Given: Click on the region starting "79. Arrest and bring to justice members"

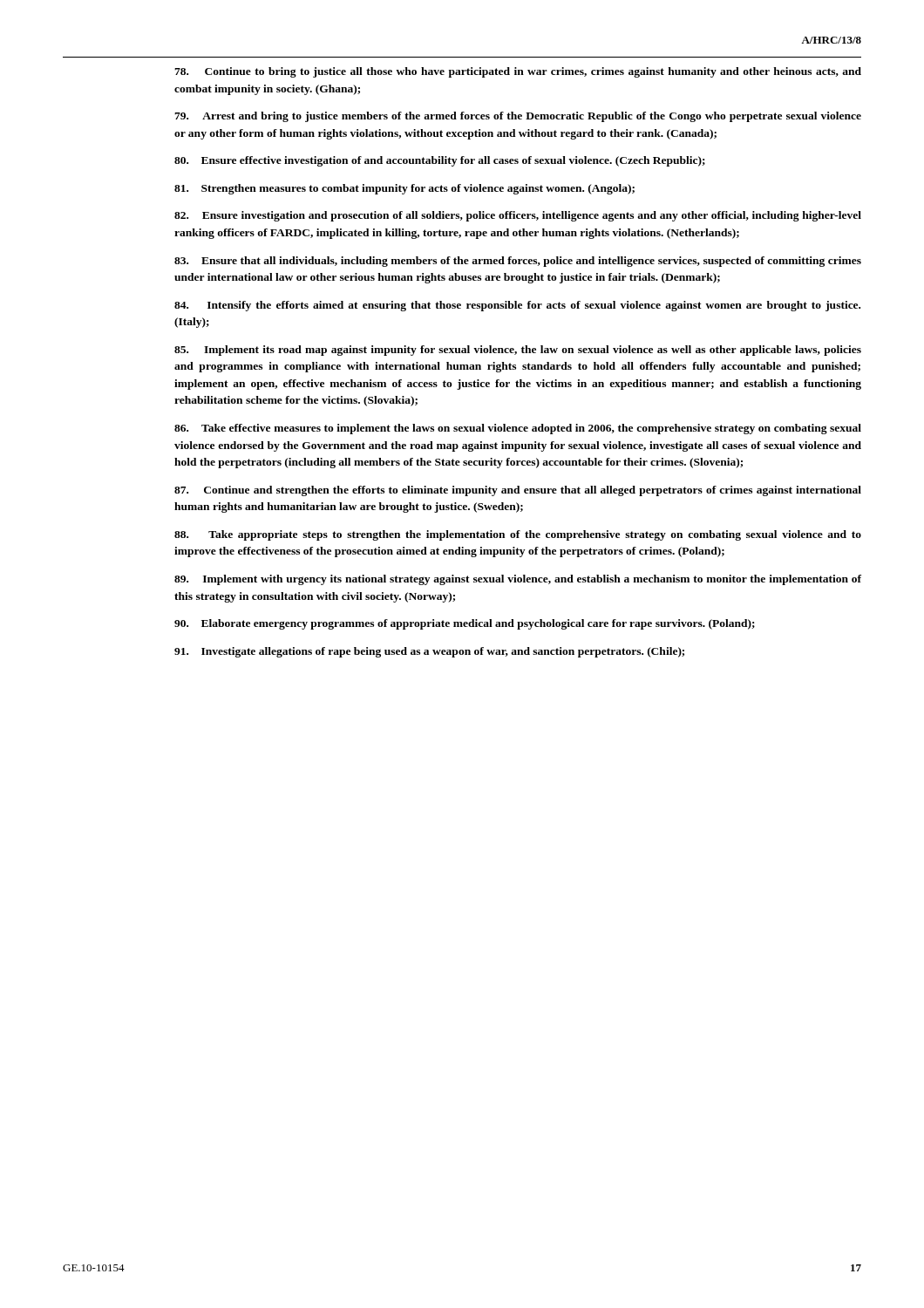Looking at the screenshot, I should (518, 124).
